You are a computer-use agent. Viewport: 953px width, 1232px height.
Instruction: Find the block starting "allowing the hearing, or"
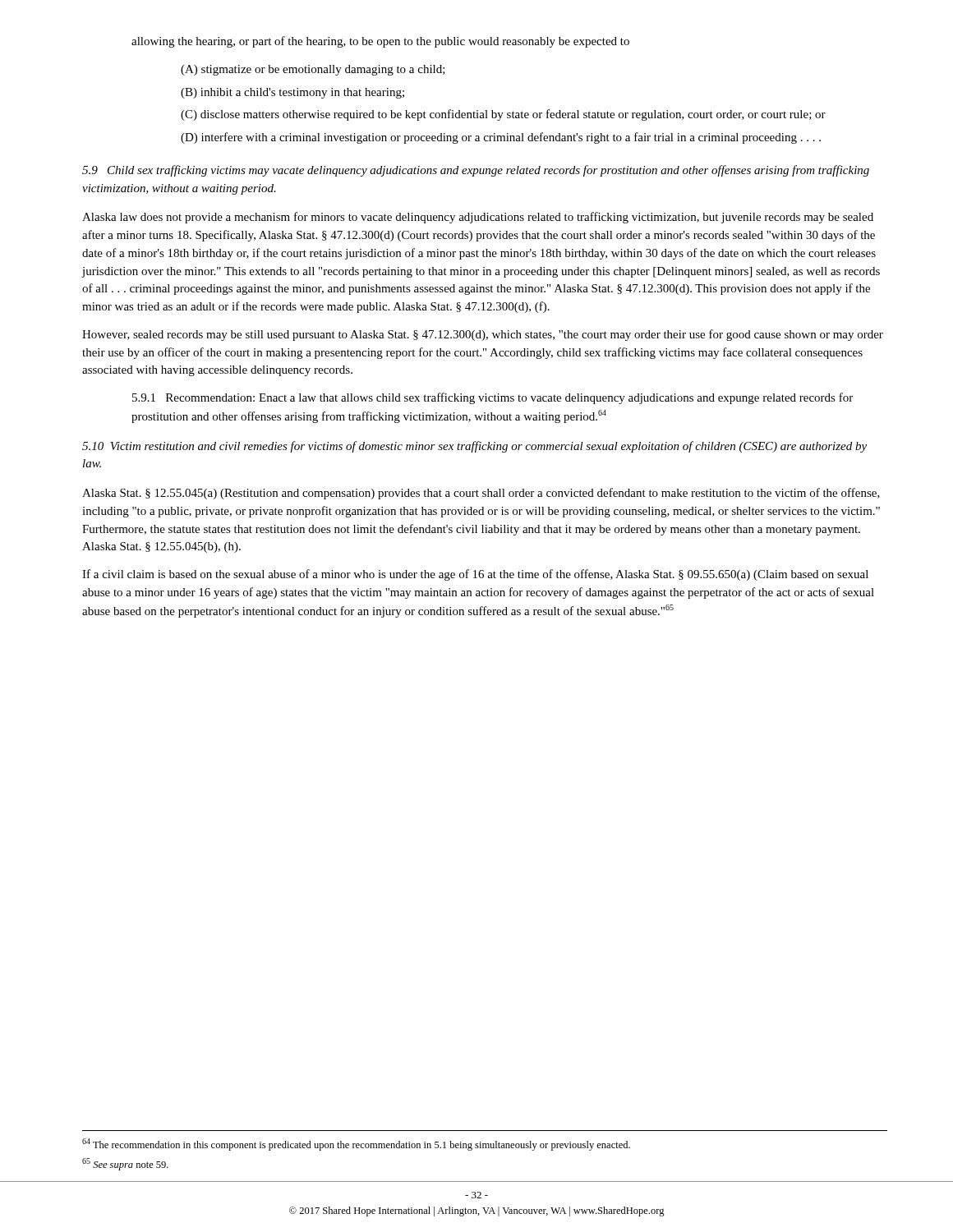click(509, 42)
